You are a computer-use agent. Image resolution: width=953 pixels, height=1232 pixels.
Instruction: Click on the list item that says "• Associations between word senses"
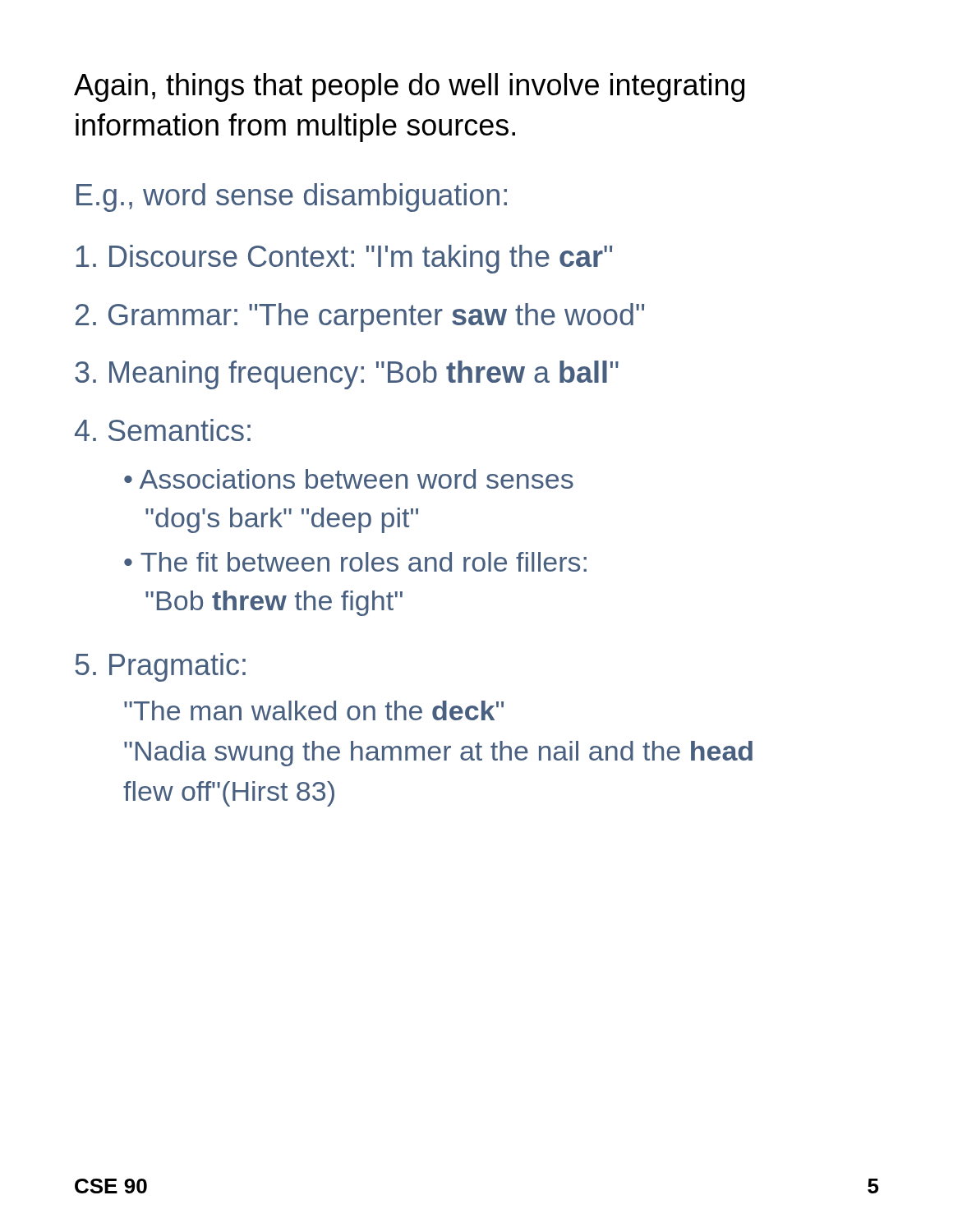(349, 498)
